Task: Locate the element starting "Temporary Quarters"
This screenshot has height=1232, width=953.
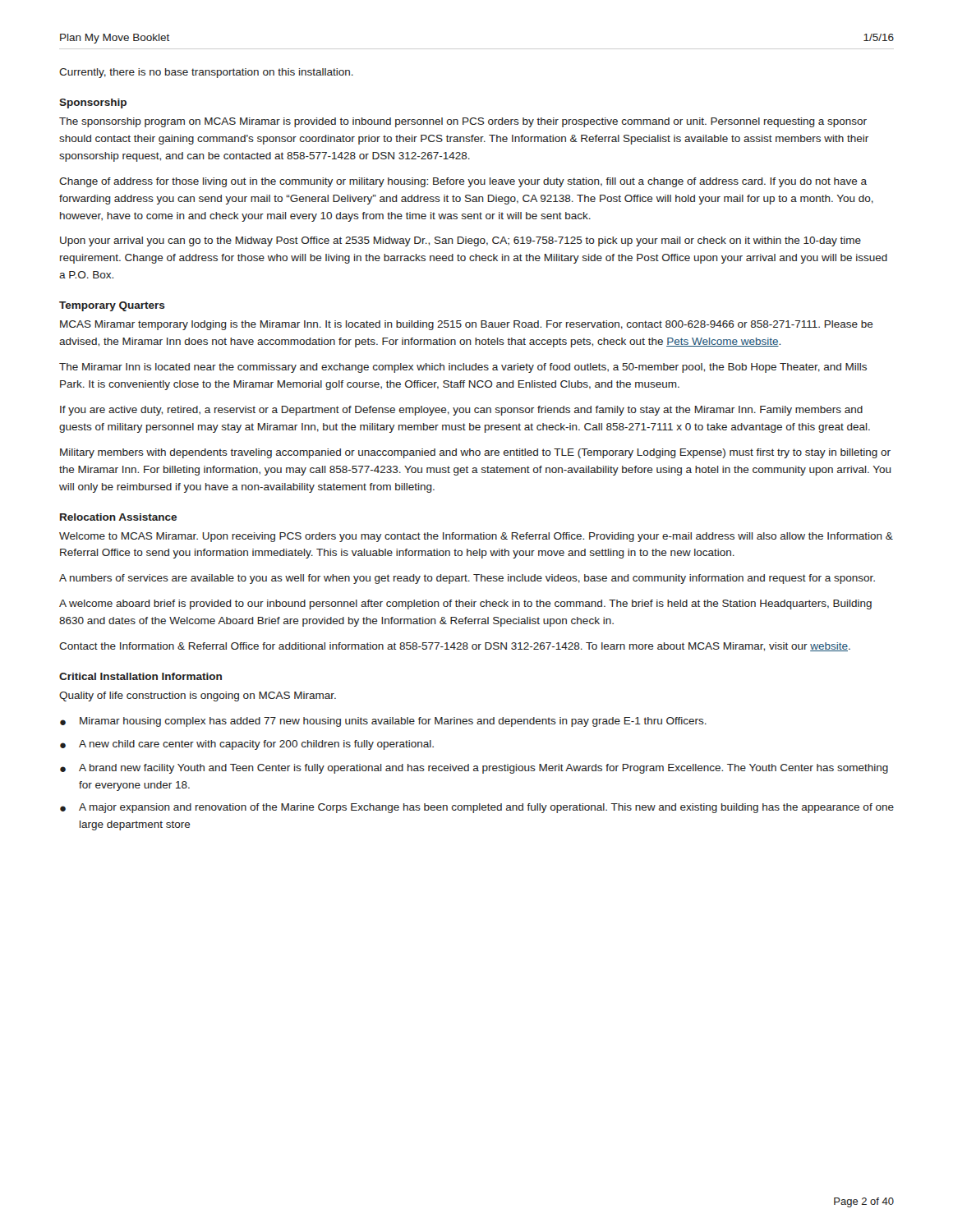Action: click(x=112, y=305)
